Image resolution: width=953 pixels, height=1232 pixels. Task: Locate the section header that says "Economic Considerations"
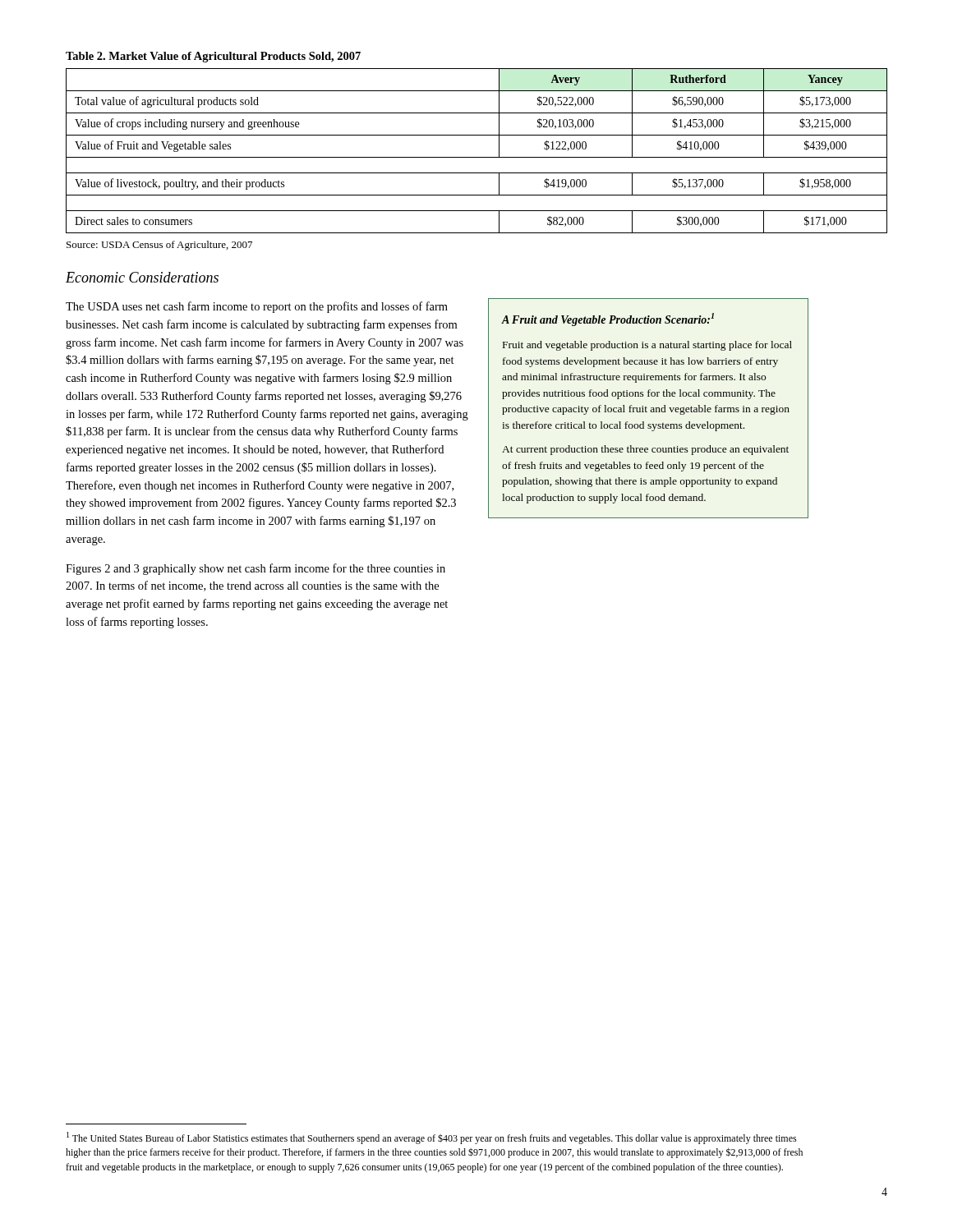pos(142,278)
